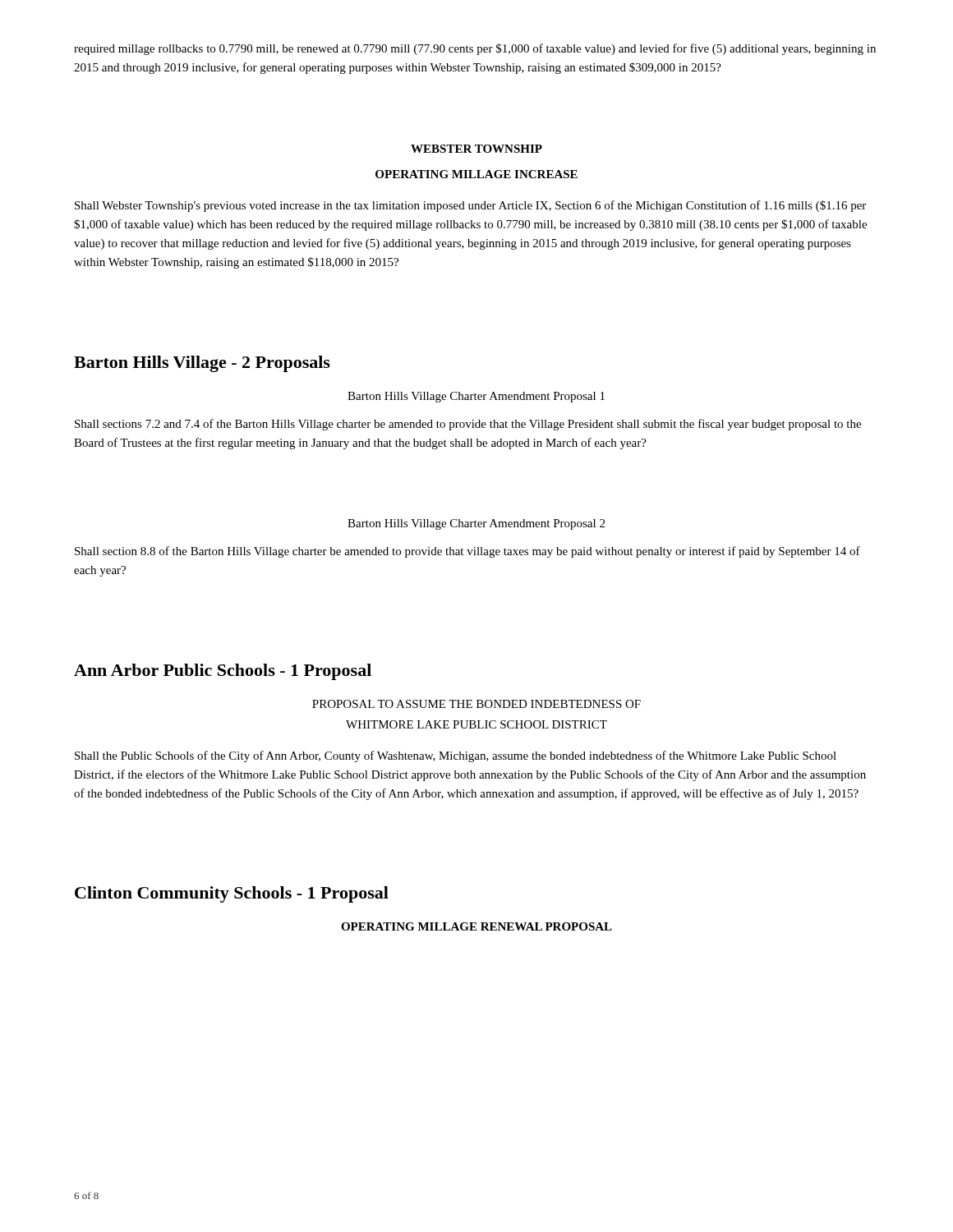Navigate to the region starting "Shall the Public Schools"
Viewport: 953px width, 1232px height.
pyautogui.click(x=470, y=774)
